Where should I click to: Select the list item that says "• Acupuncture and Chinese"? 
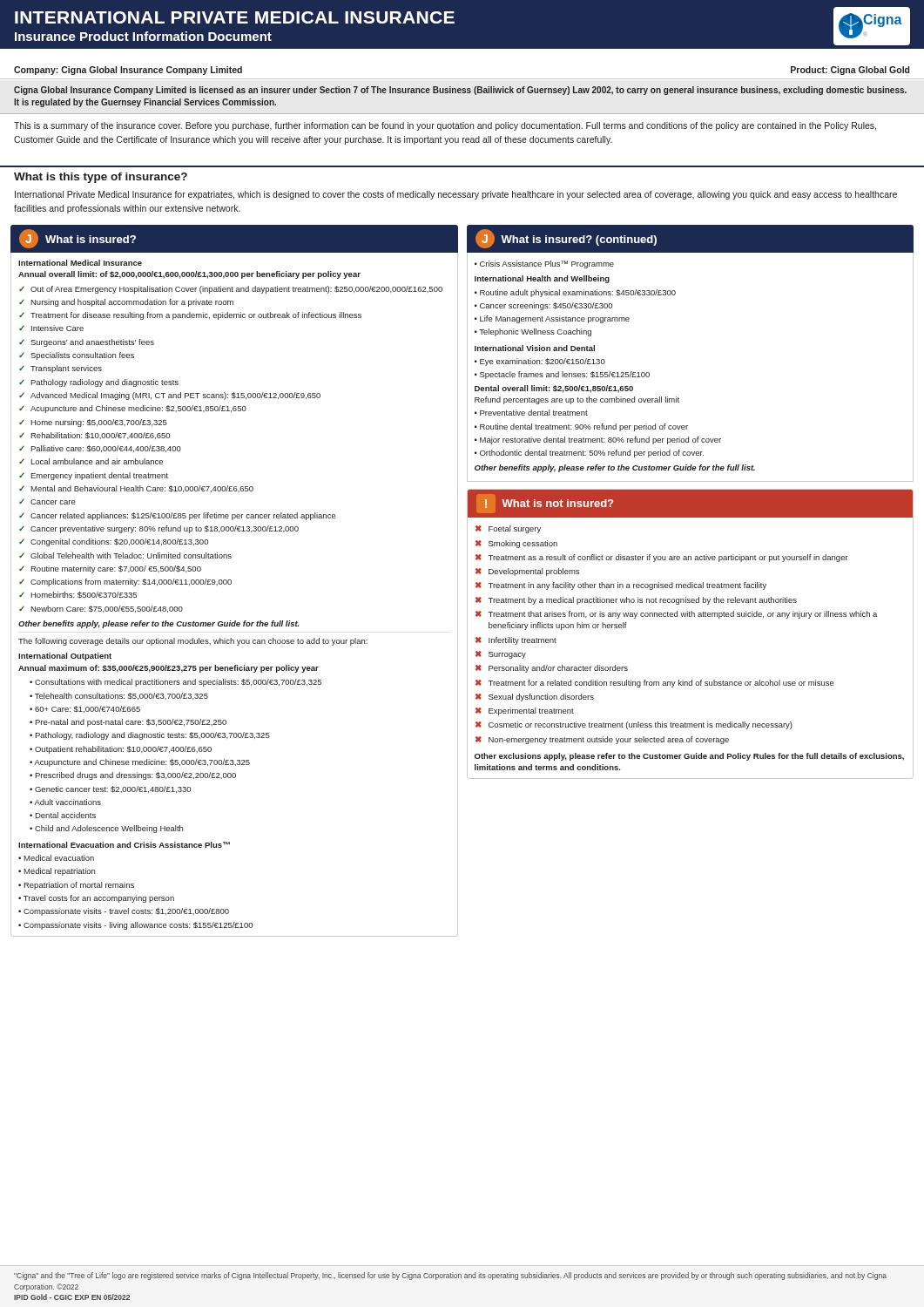coord(140,762)
